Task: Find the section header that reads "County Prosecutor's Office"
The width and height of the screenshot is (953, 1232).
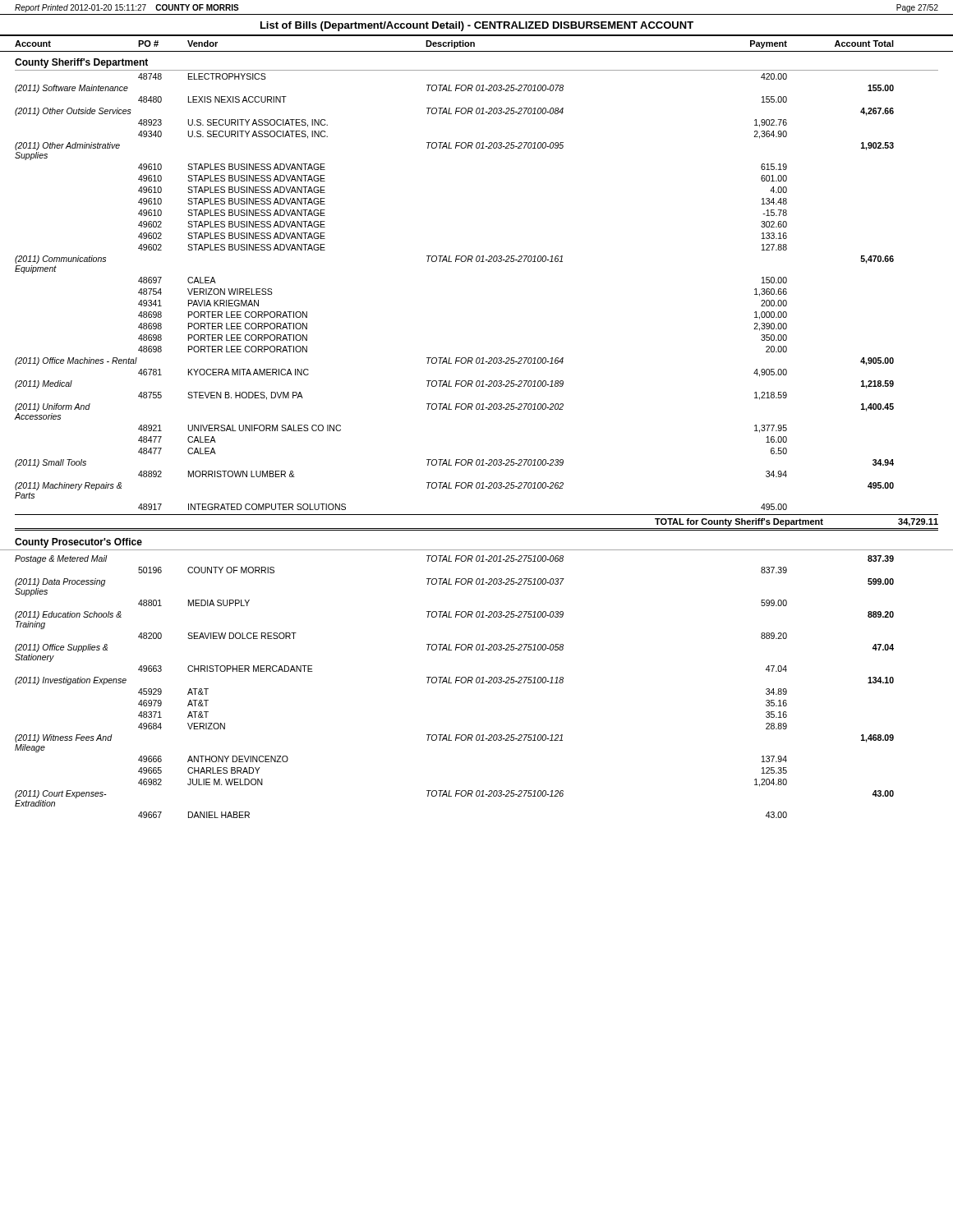Action: tap(78, 542)
